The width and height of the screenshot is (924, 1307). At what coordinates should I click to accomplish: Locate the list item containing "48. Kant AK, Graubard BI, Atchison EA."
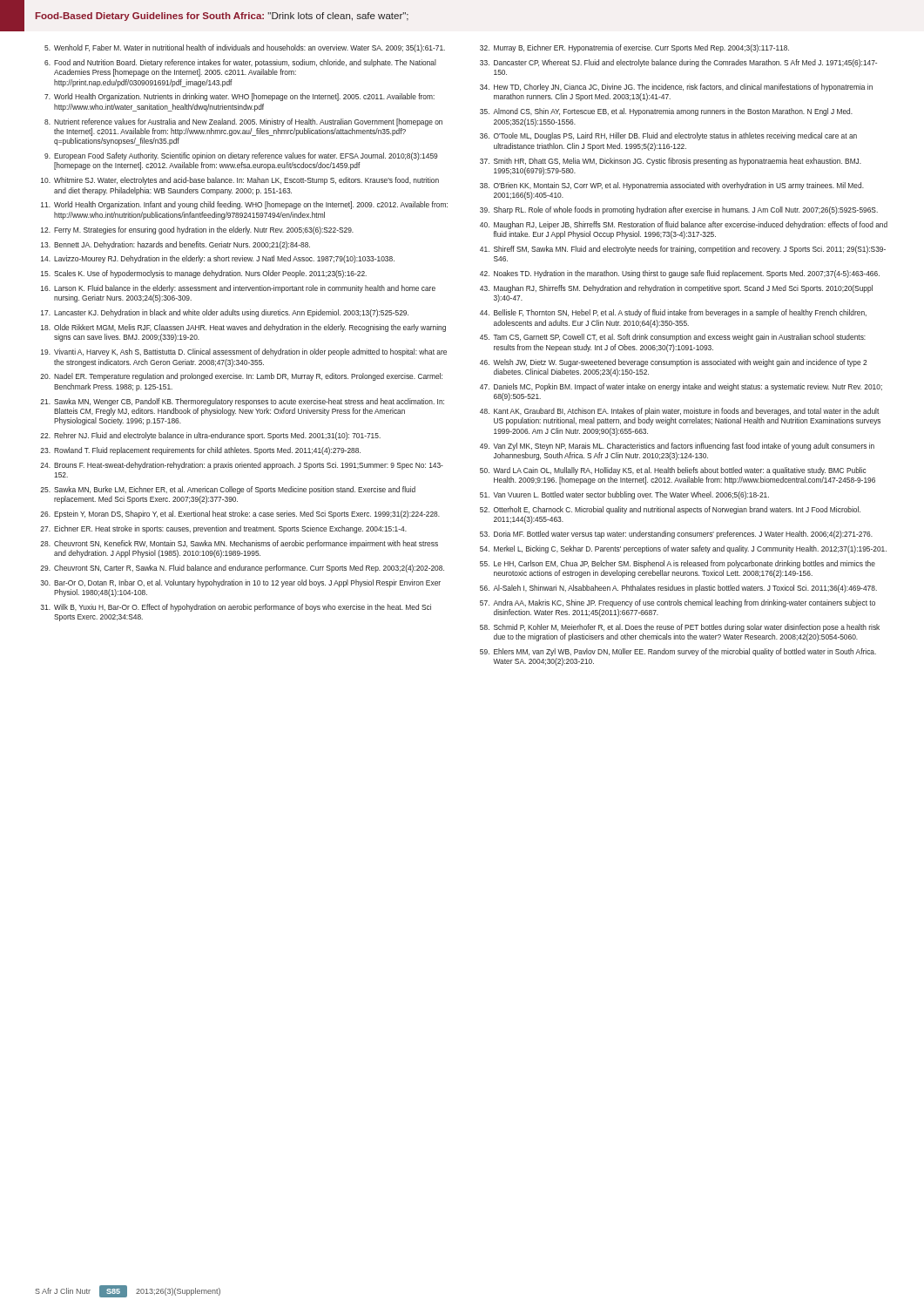point(682,422)
